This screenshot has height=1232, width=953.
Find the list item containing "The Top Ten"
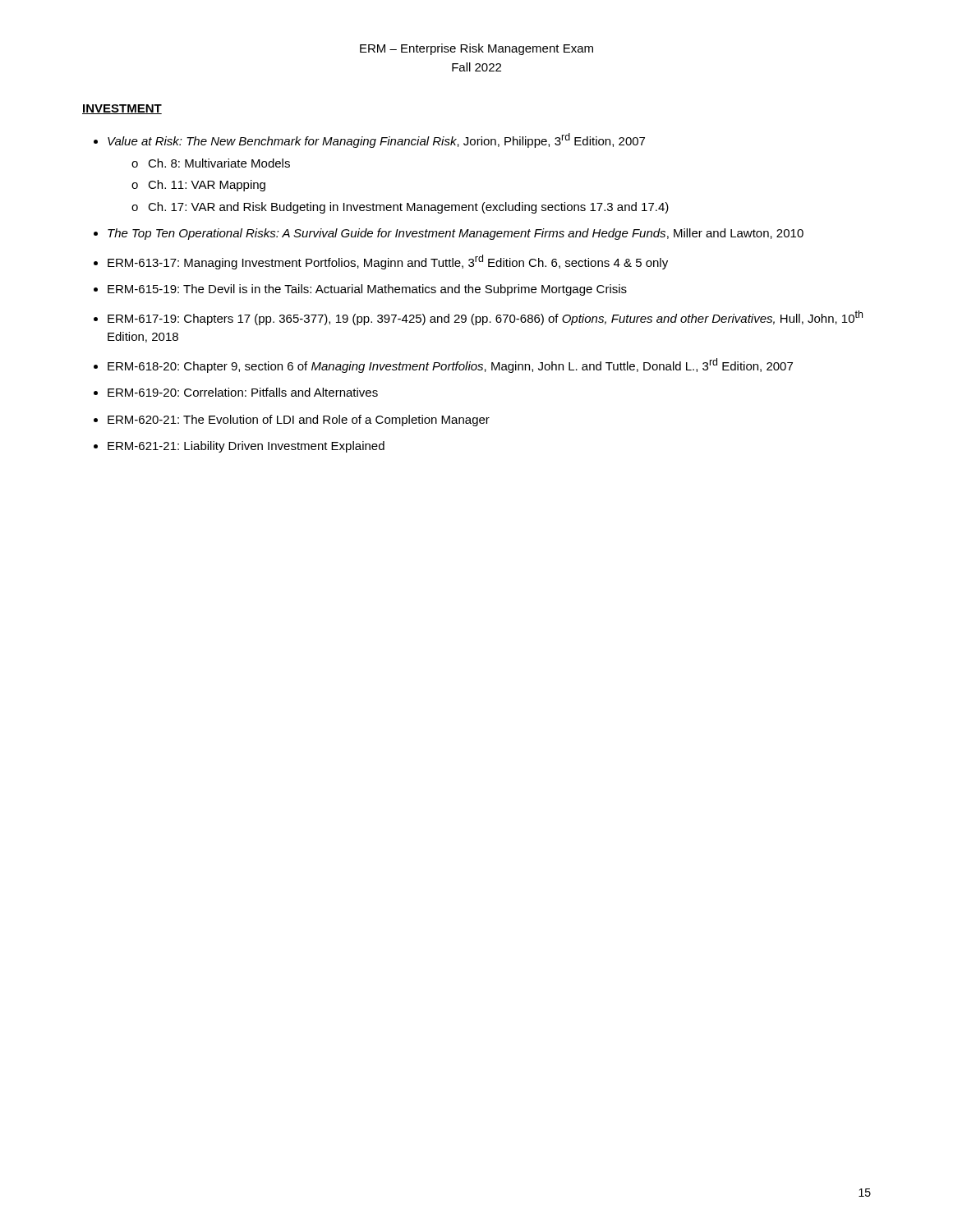click(x=455, y=233)
